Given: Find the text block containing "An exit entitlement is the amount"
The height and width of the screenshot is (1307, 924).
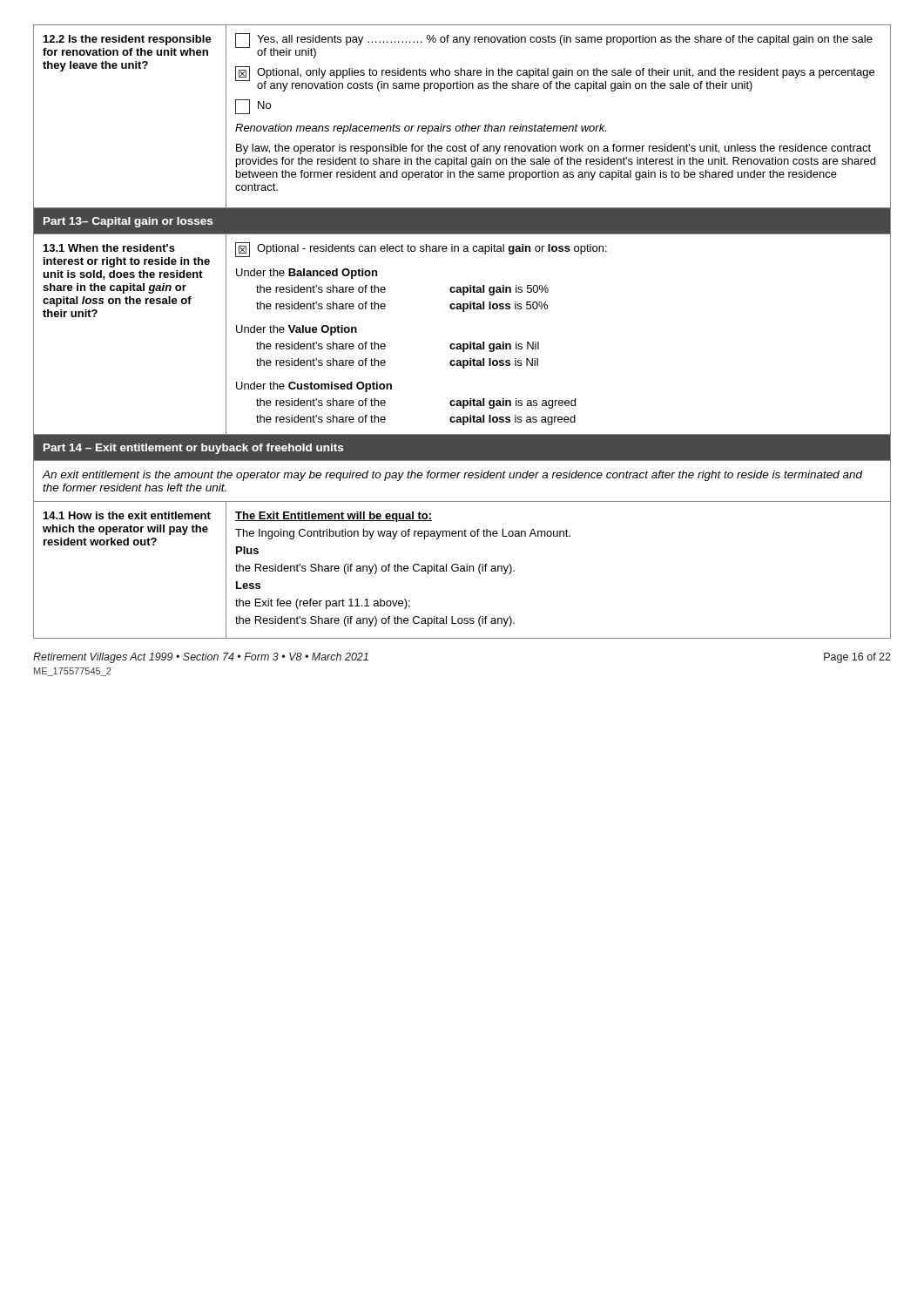Looking at the screenshot, I should tap(452, 481).
